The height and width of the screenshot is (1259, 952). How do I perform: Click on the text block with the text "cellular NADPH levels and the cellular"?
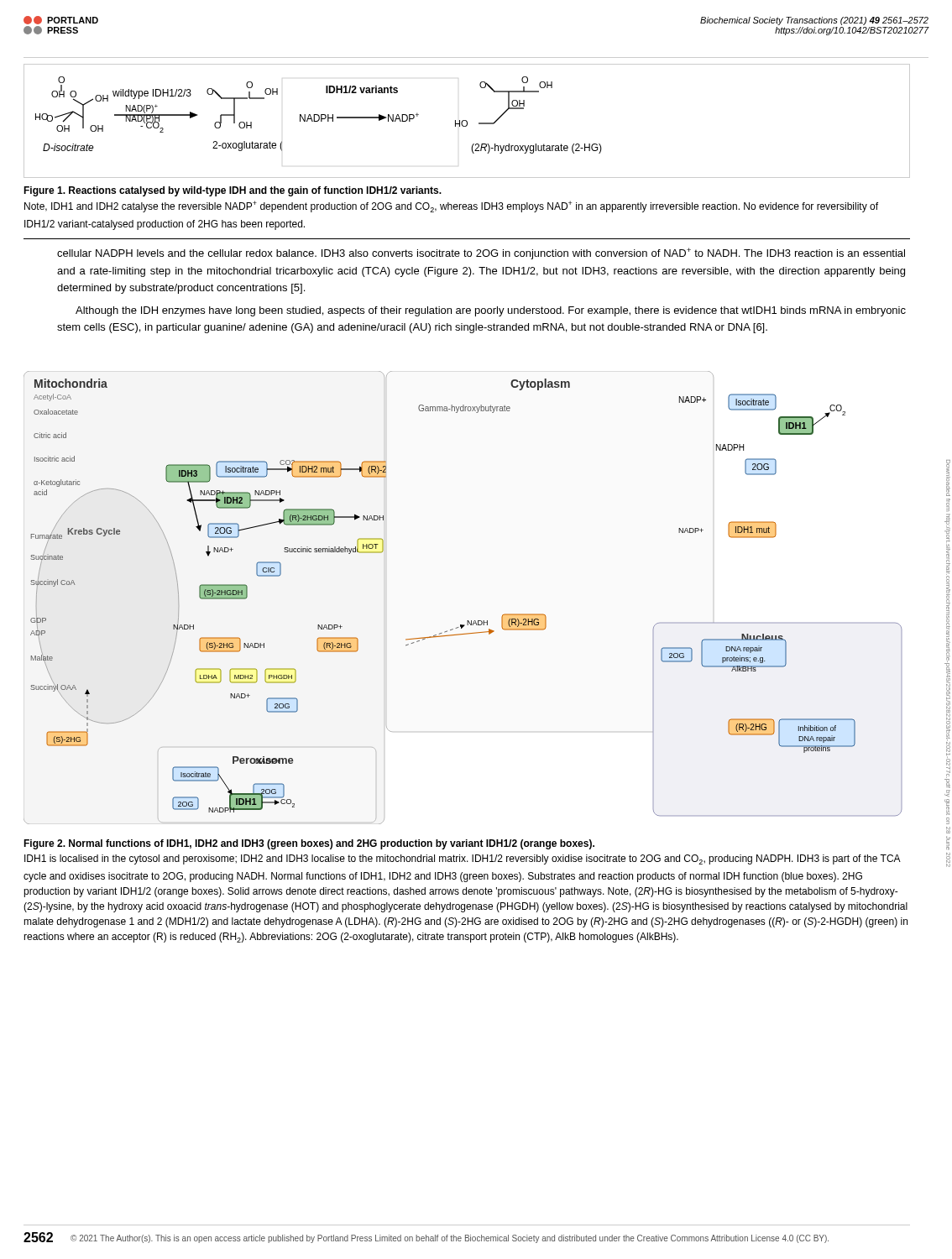(x=481, y=253)
